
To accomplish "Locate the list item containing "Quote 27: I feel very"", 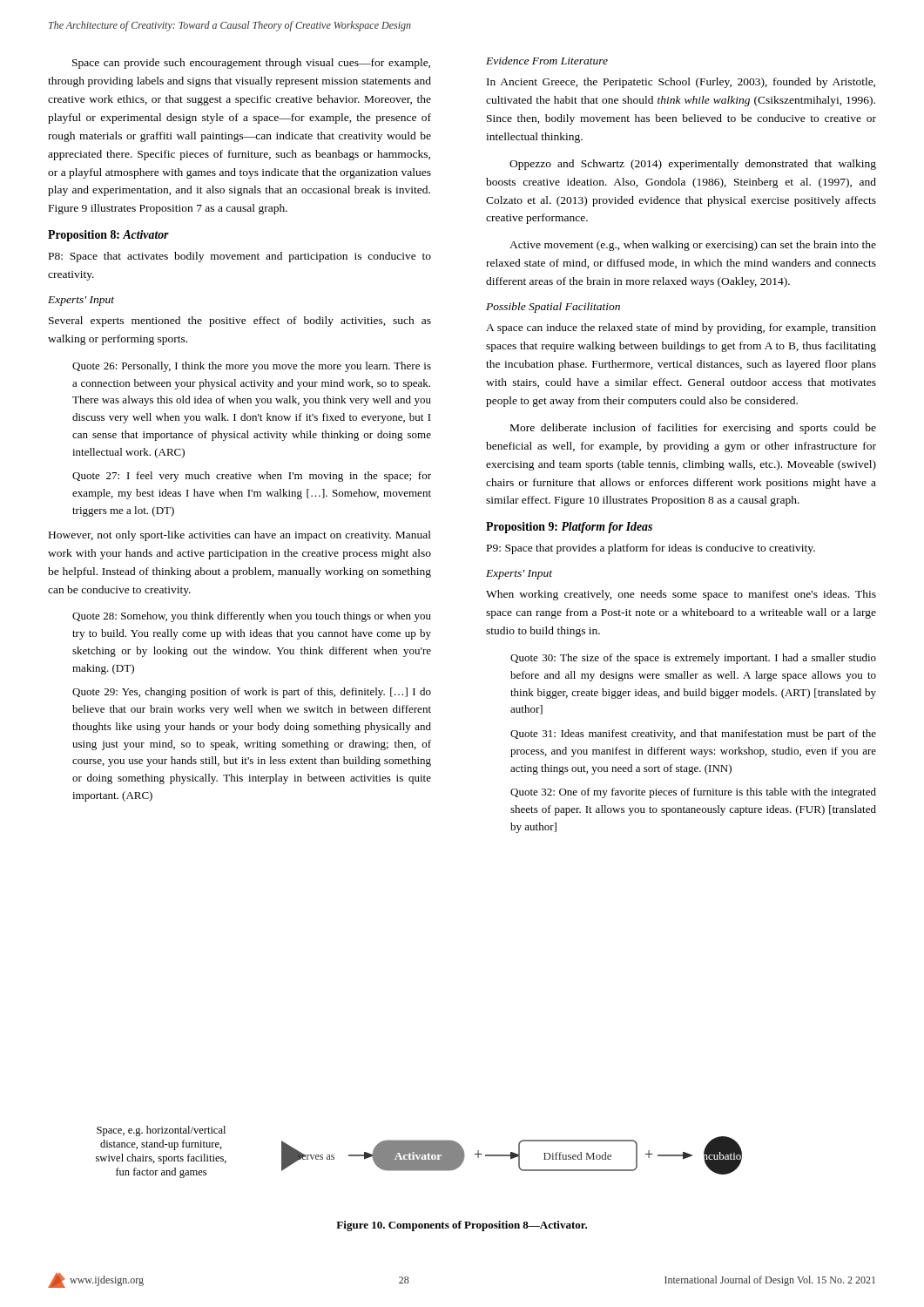I will (252, 493).
